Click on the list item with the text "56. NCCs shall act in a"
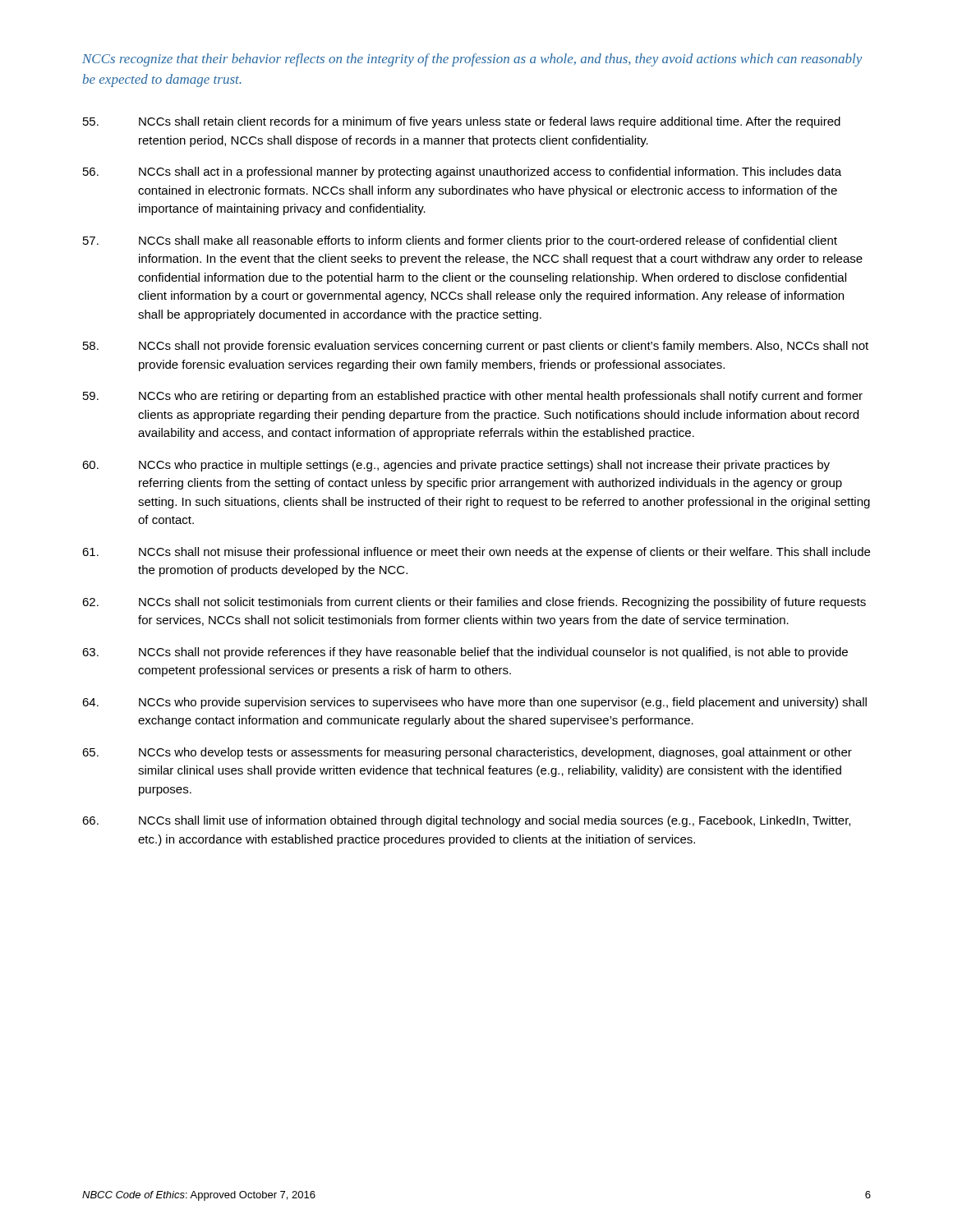Image resolution: width=953 pixels, height=1232 pixels. 476,191
